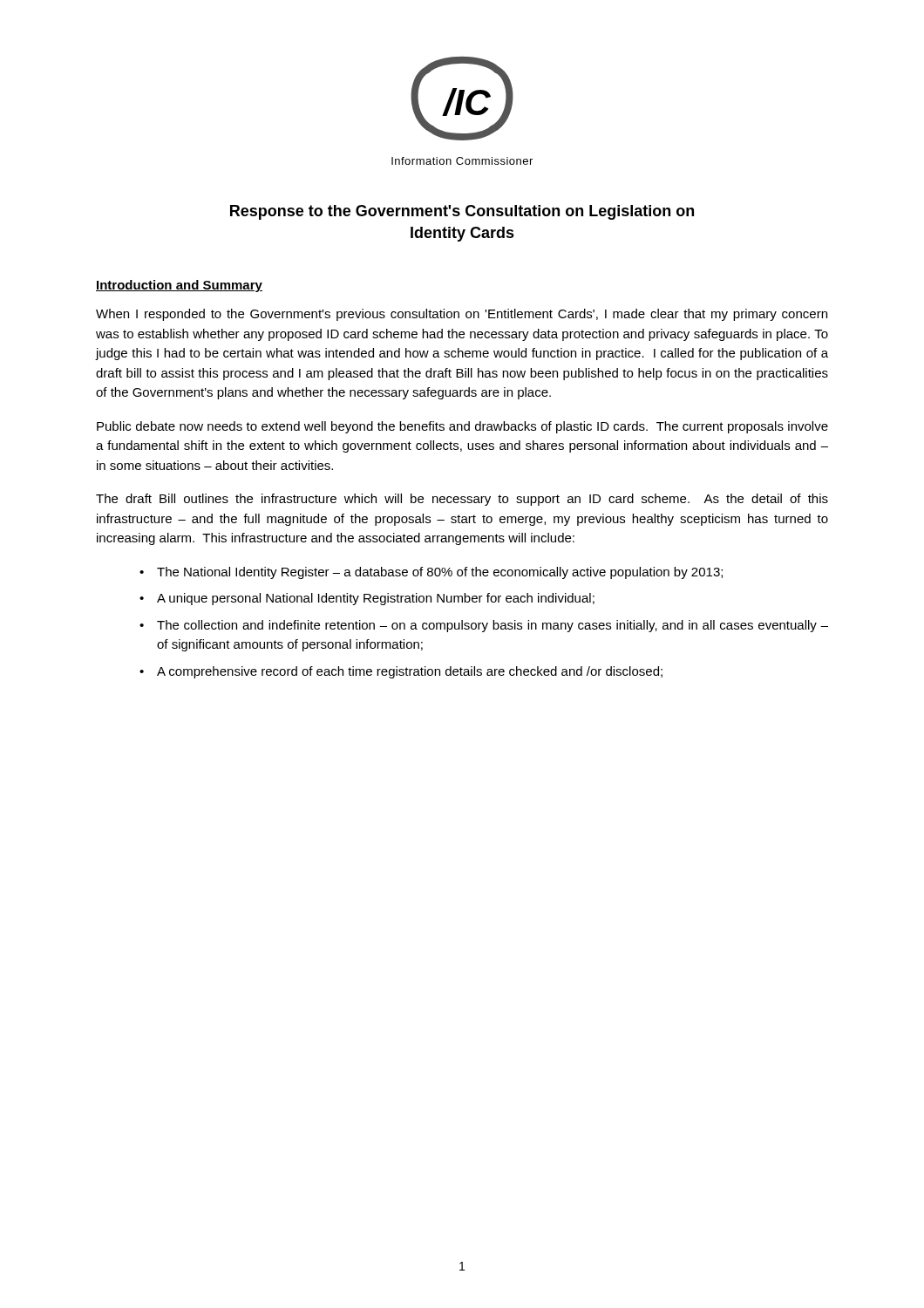
Task: Find the element starting "A comprehensive record of each time registration"
Action: (410, 671)
